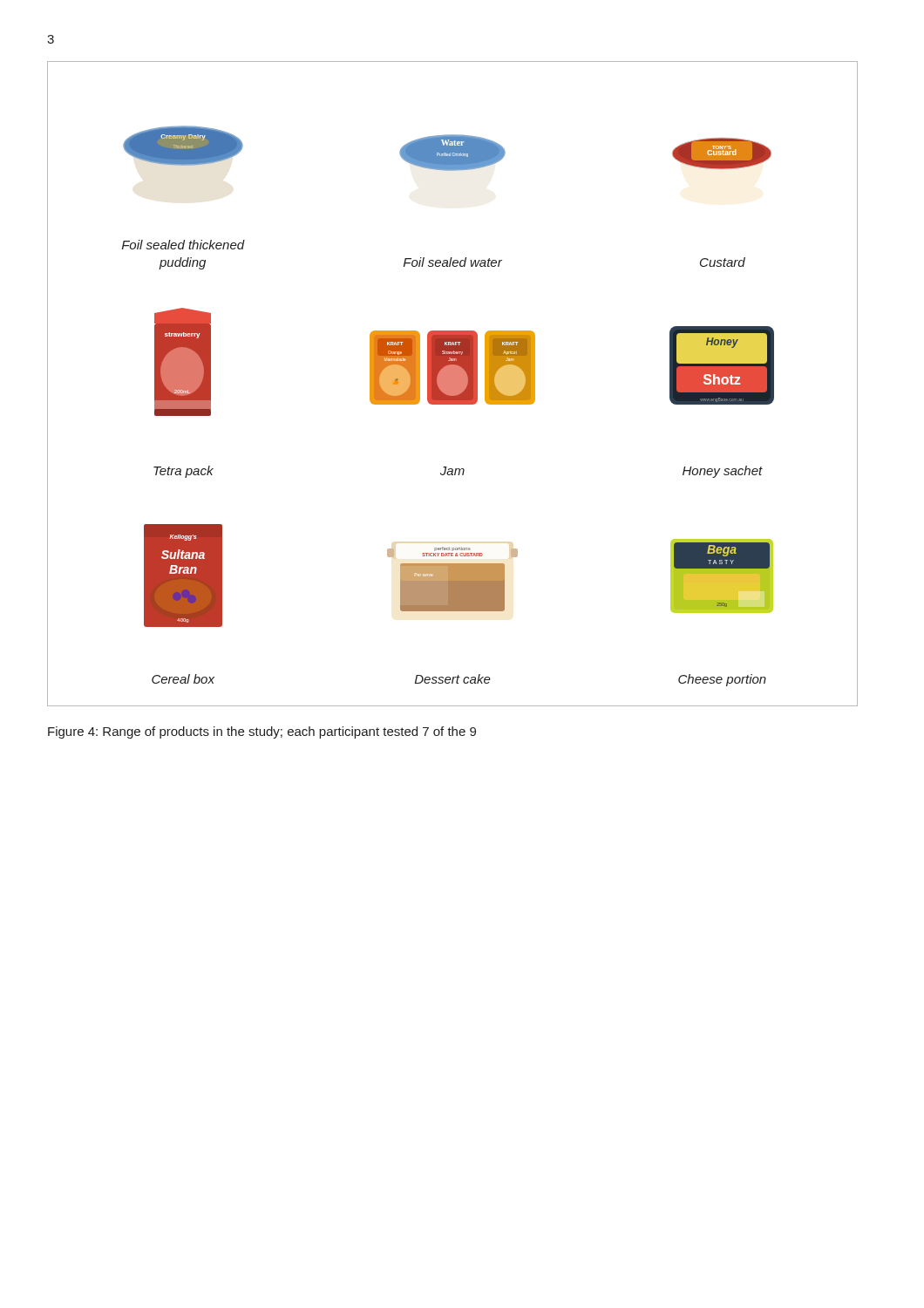Select the caption that says "Figure 4: Range of products in the"
Screen dimensions: 1308x924
(x=262, y=731)
